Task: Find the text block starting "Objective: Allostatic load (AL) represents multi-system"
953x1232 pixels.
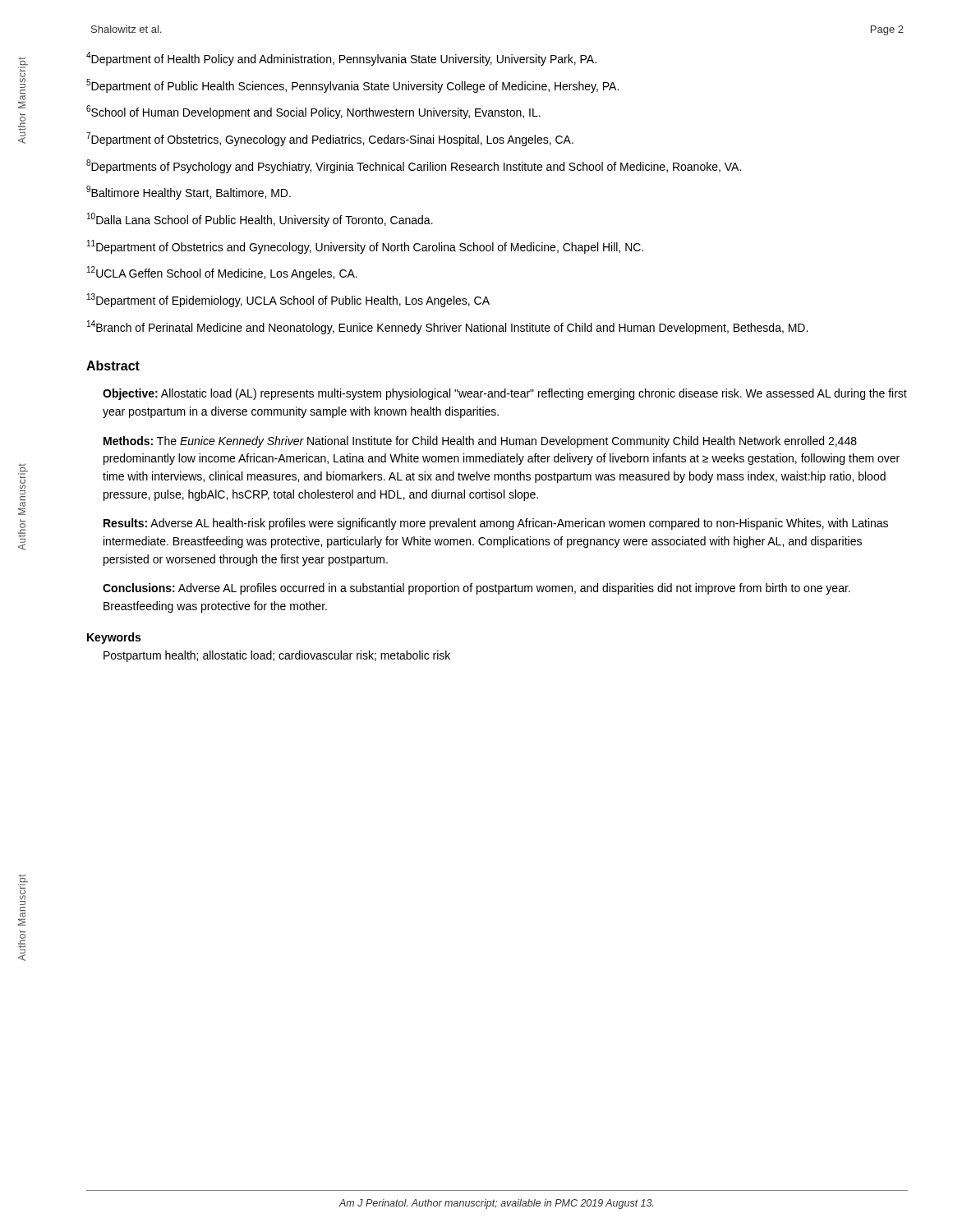Action: point(505,402)
